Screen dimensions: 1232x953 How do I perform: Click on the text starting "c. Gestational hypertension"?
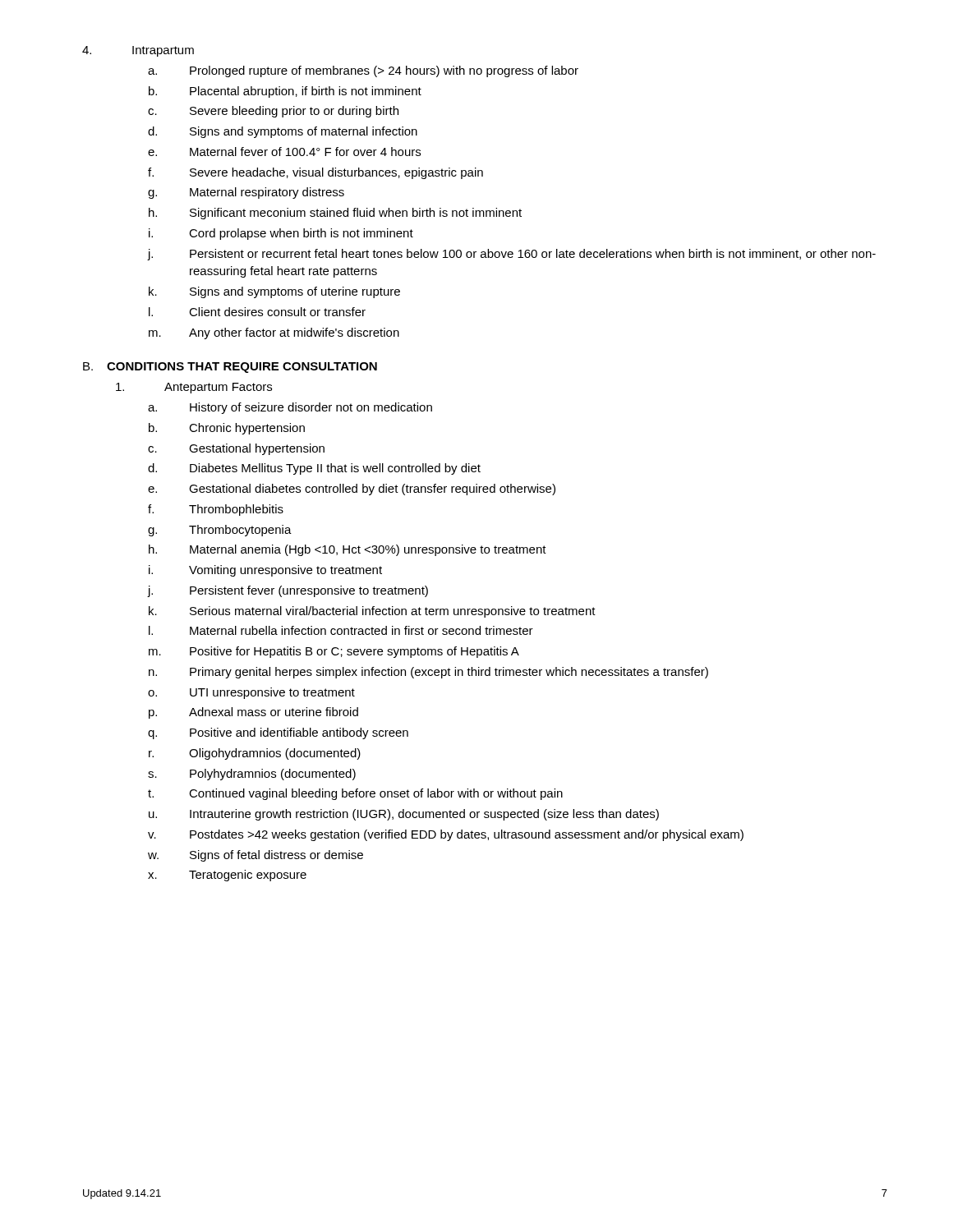coord(237,448)
